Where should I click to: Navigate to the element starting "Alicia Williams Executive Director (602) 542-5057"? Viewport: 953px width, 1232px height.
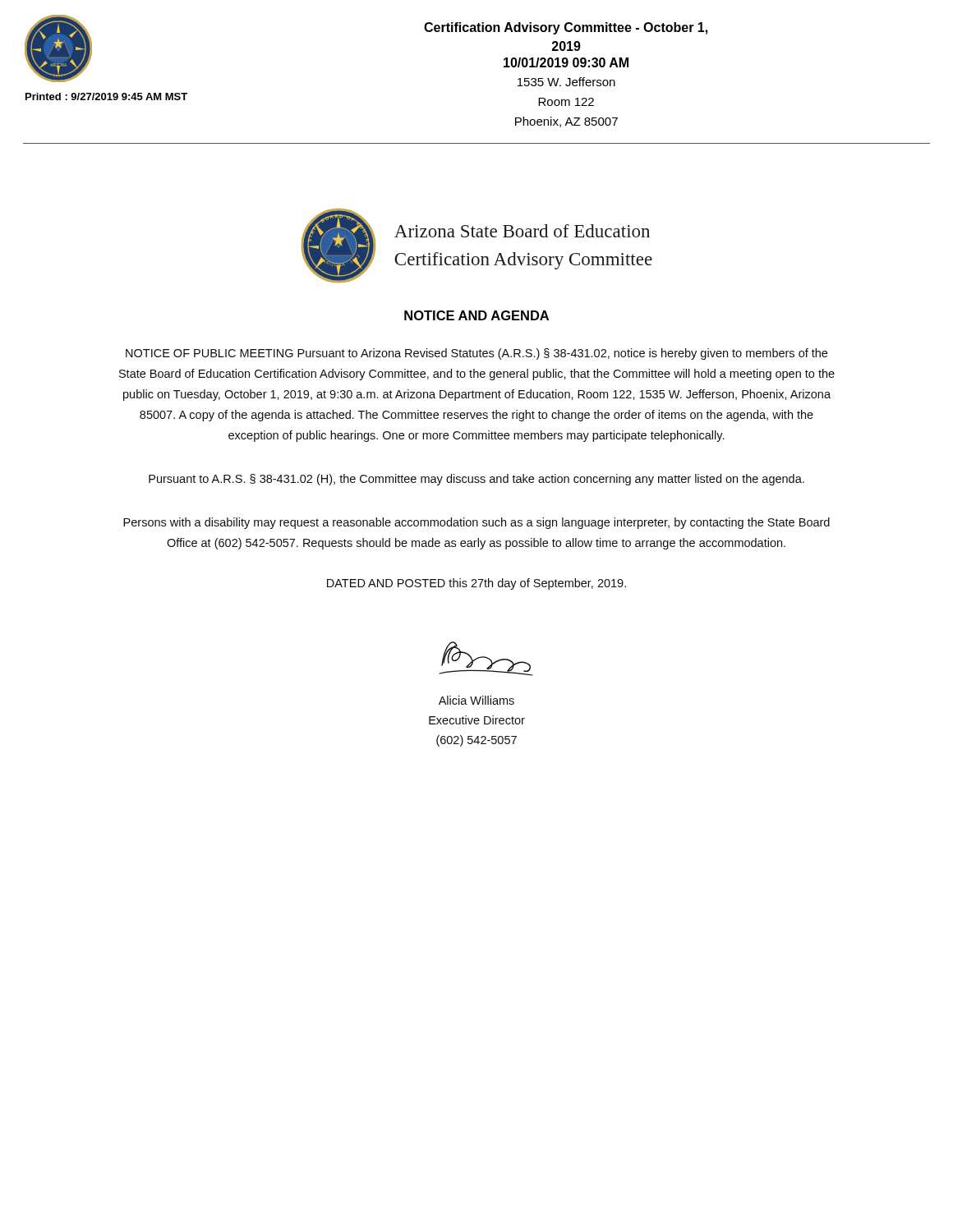(476, 720)
